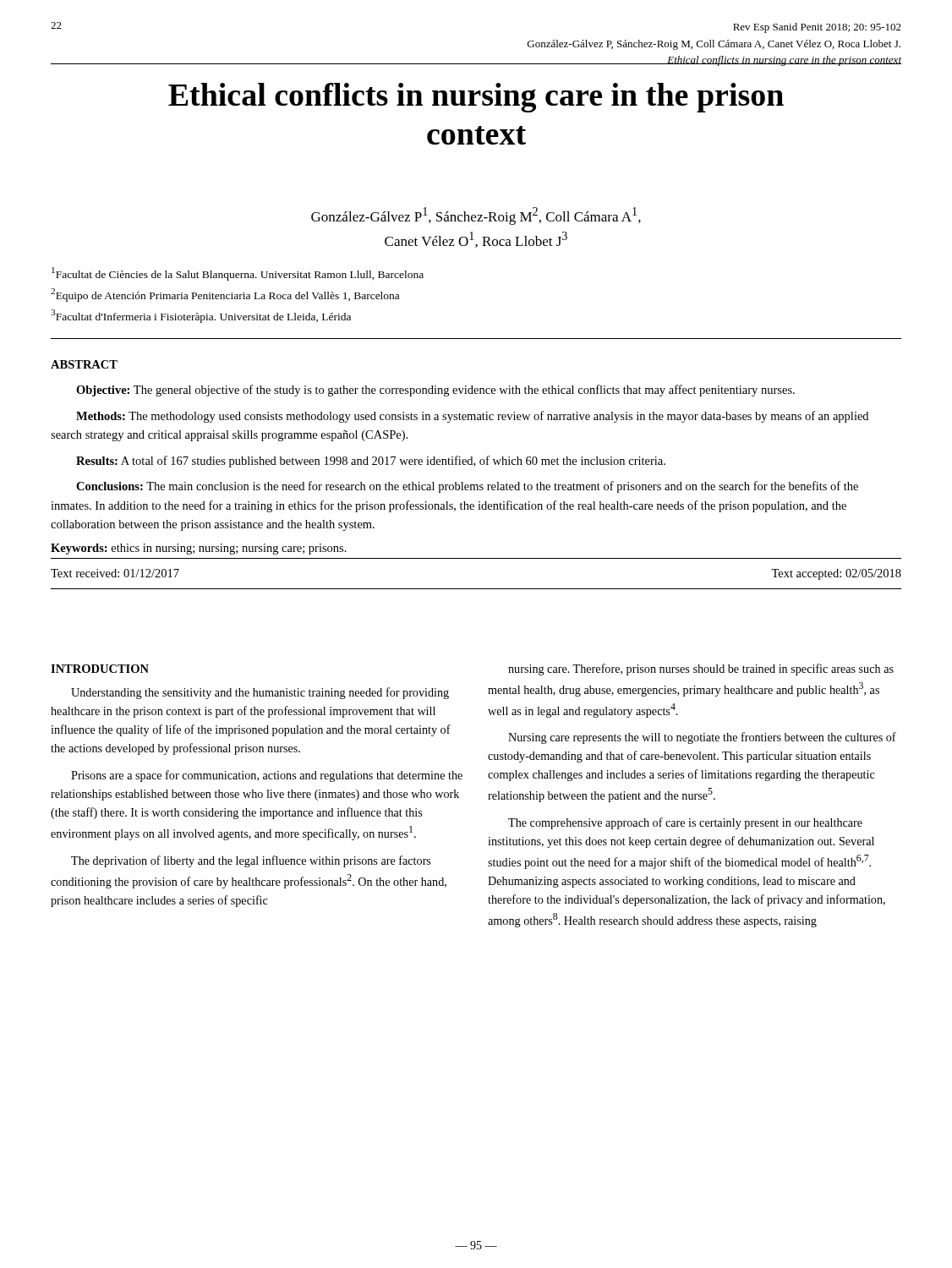Locate the text "Text received: 01/12/2017 Text accepted: 02/05/2018"
952x1268 pixels.
[x=118, y=573]
